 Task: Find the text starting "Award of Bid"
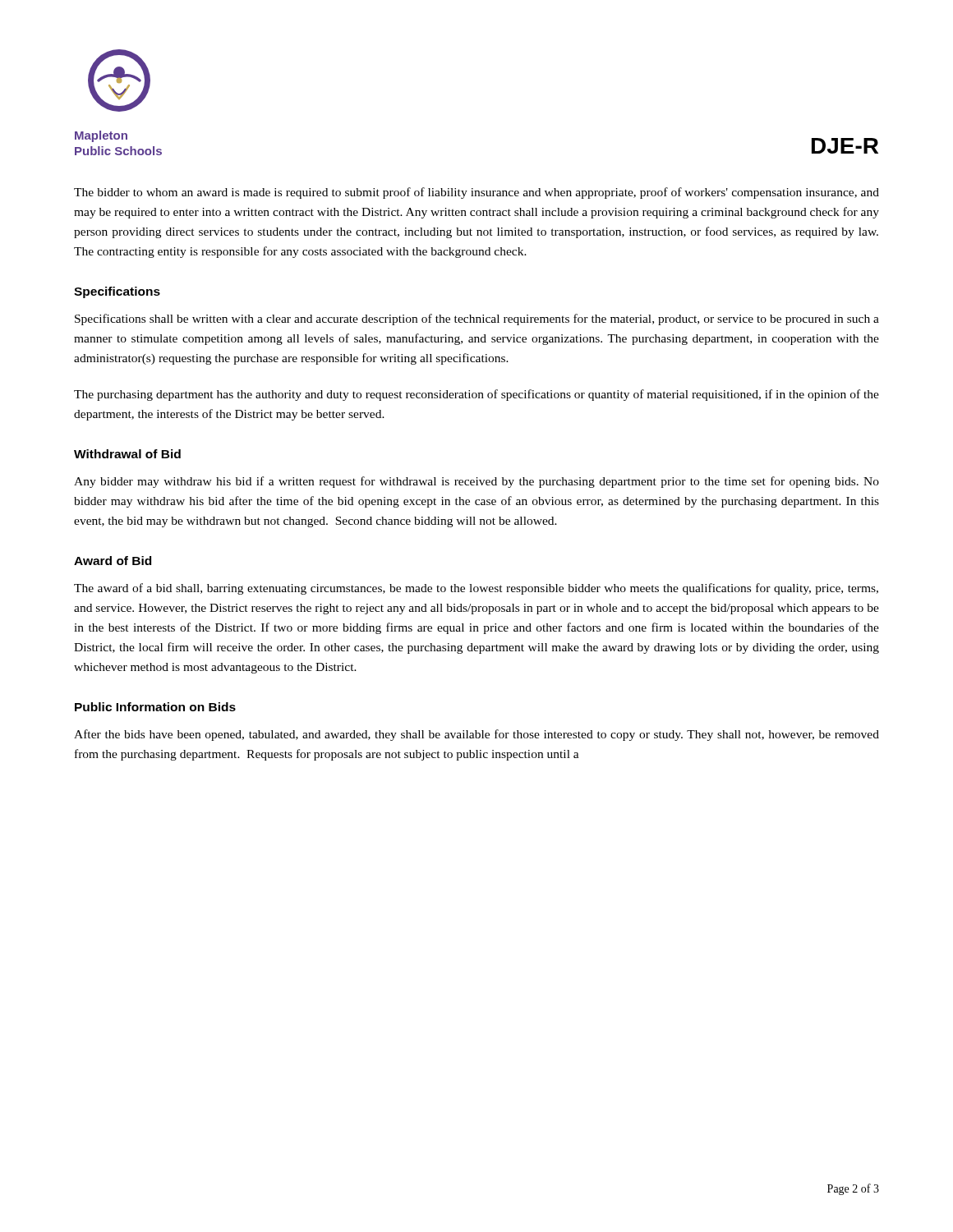pos(113,560)
